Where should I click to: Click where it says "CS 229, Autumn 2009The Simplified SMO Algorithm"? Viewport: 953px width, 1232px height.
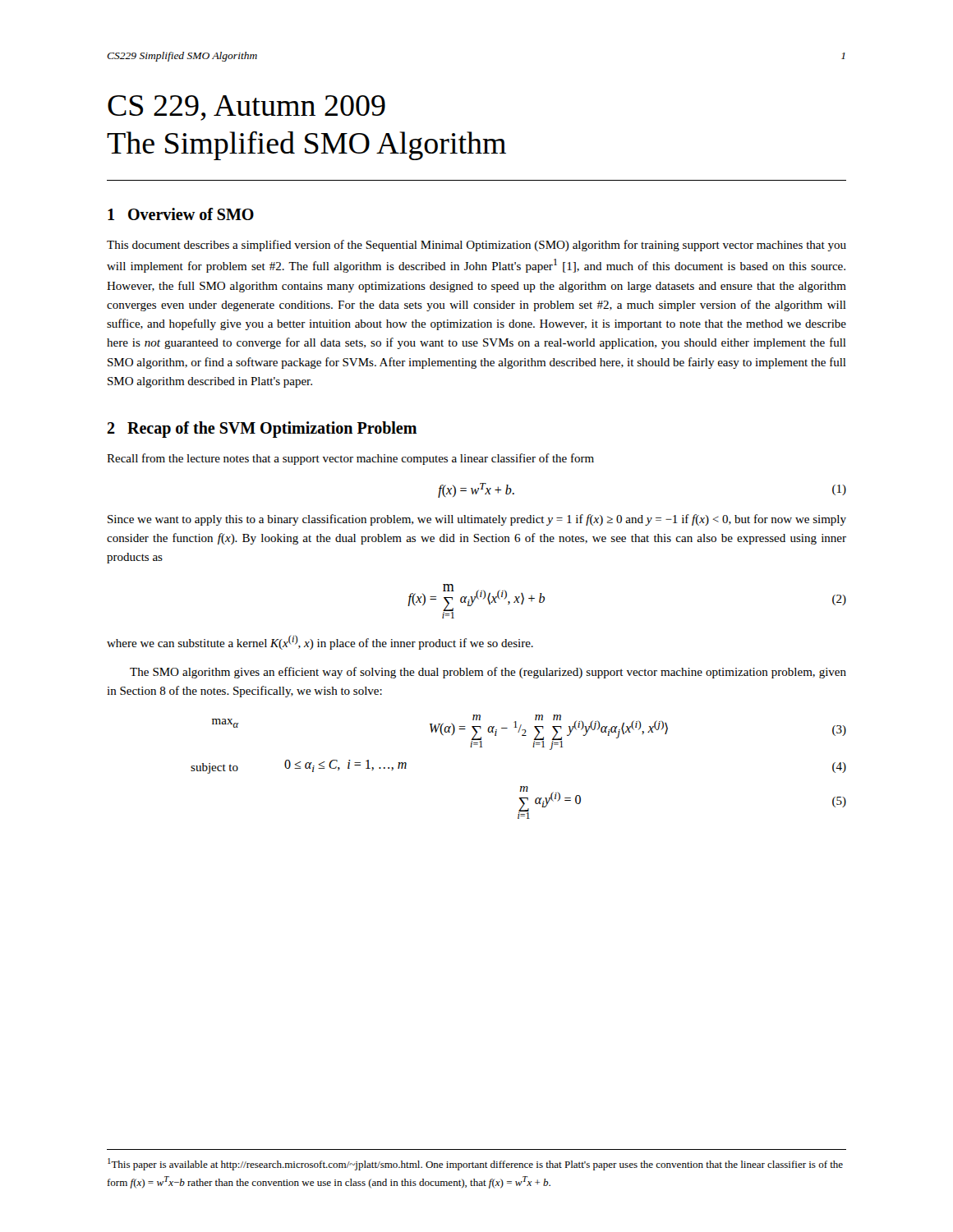coord(476,125)
